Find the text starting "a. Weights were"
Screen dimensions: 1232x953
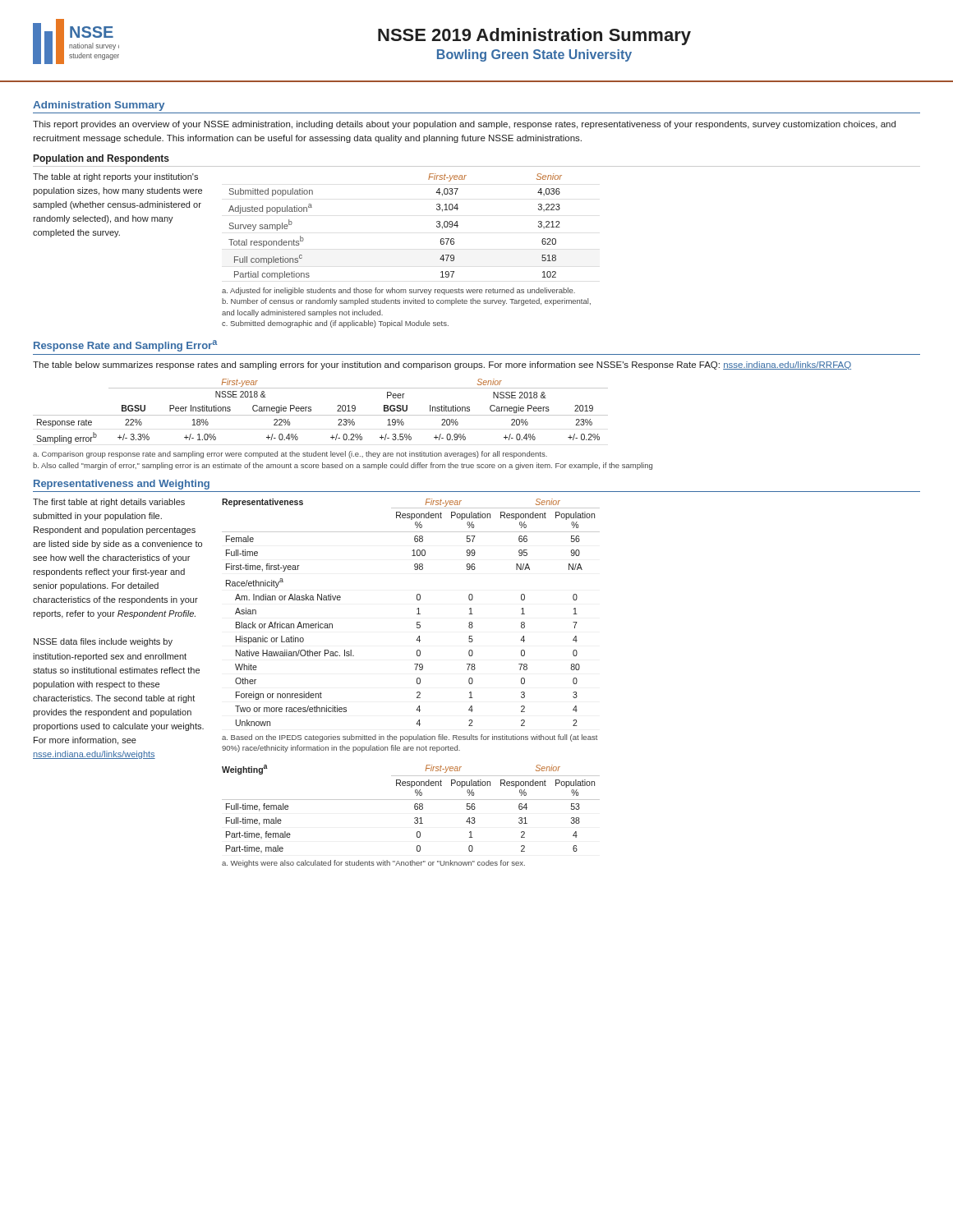[374, 862]
